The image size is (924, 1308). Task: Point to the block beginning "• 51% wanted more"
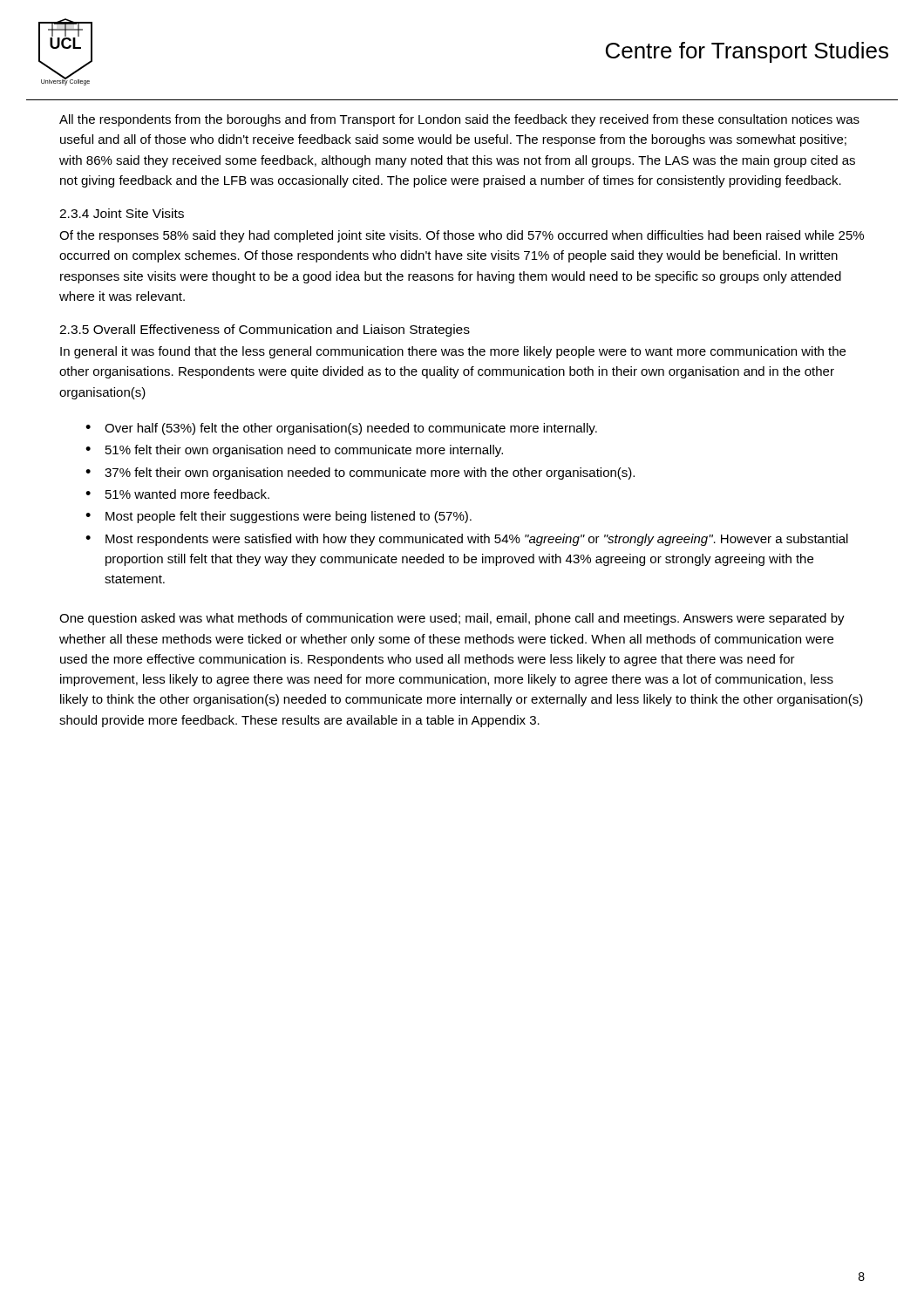click(x=177, y=494)
